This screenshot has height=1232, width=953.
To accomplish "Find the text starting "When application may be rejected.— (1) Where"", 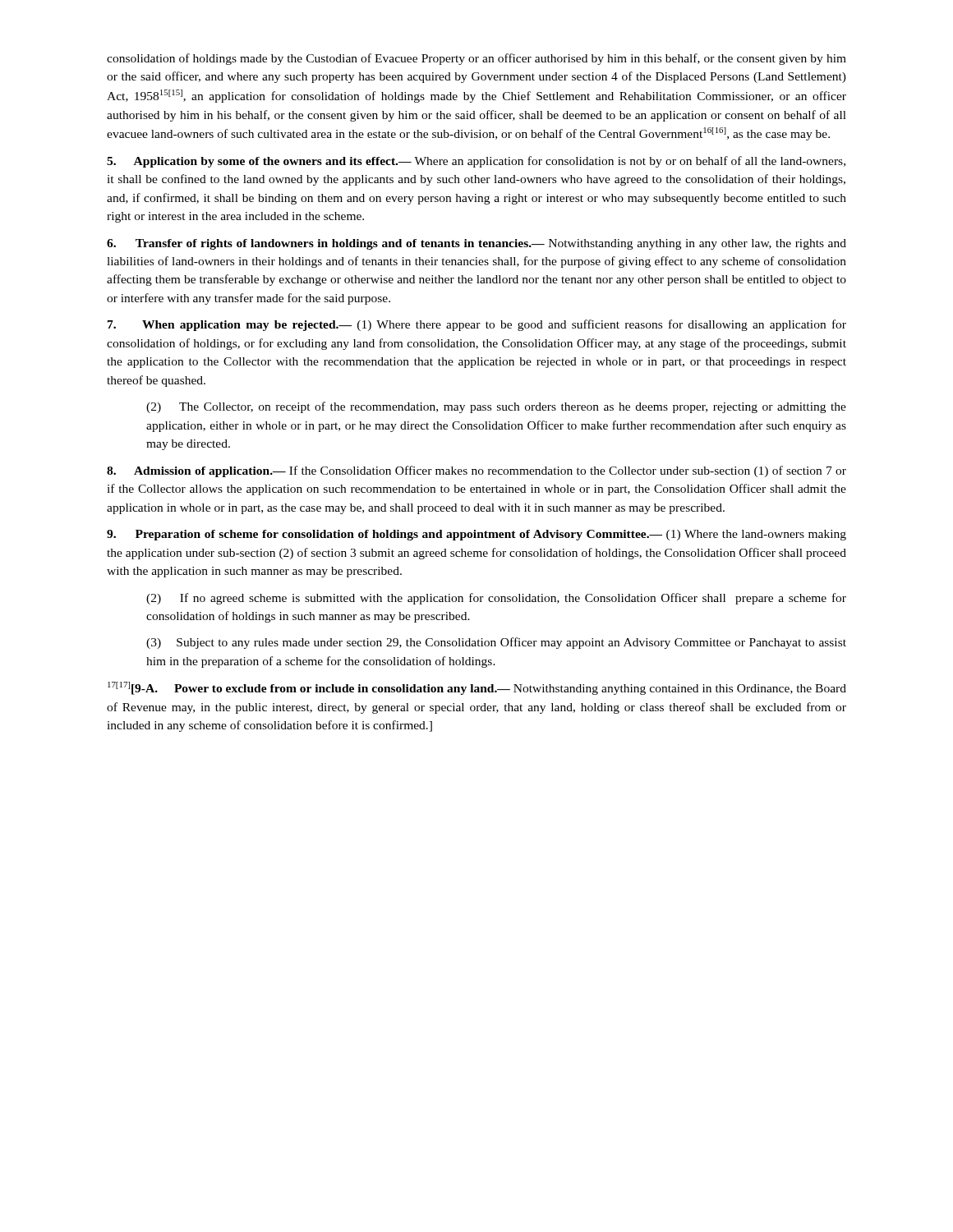I will [x=476, y=352].
